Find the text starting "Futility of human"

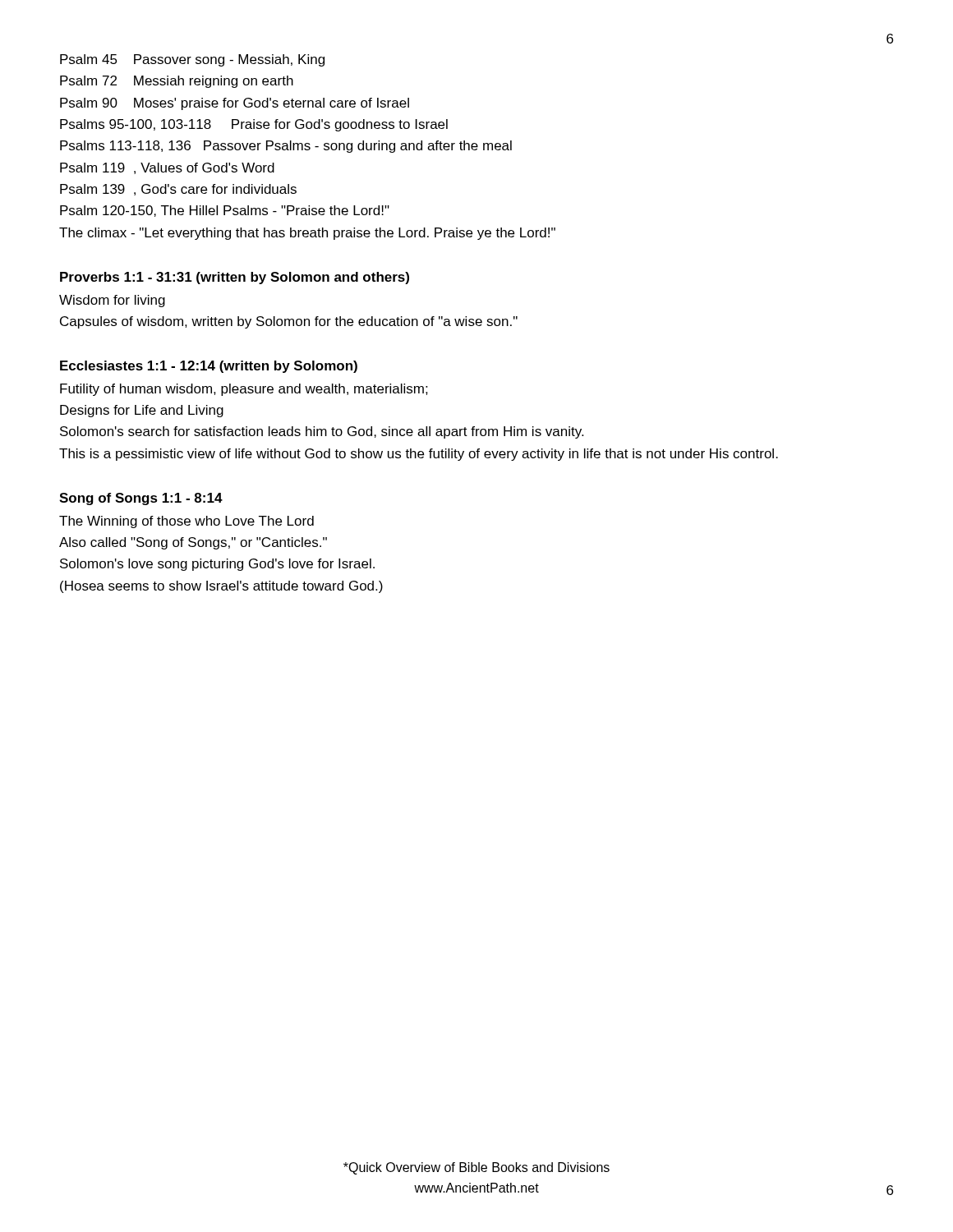tap(419, 421)
